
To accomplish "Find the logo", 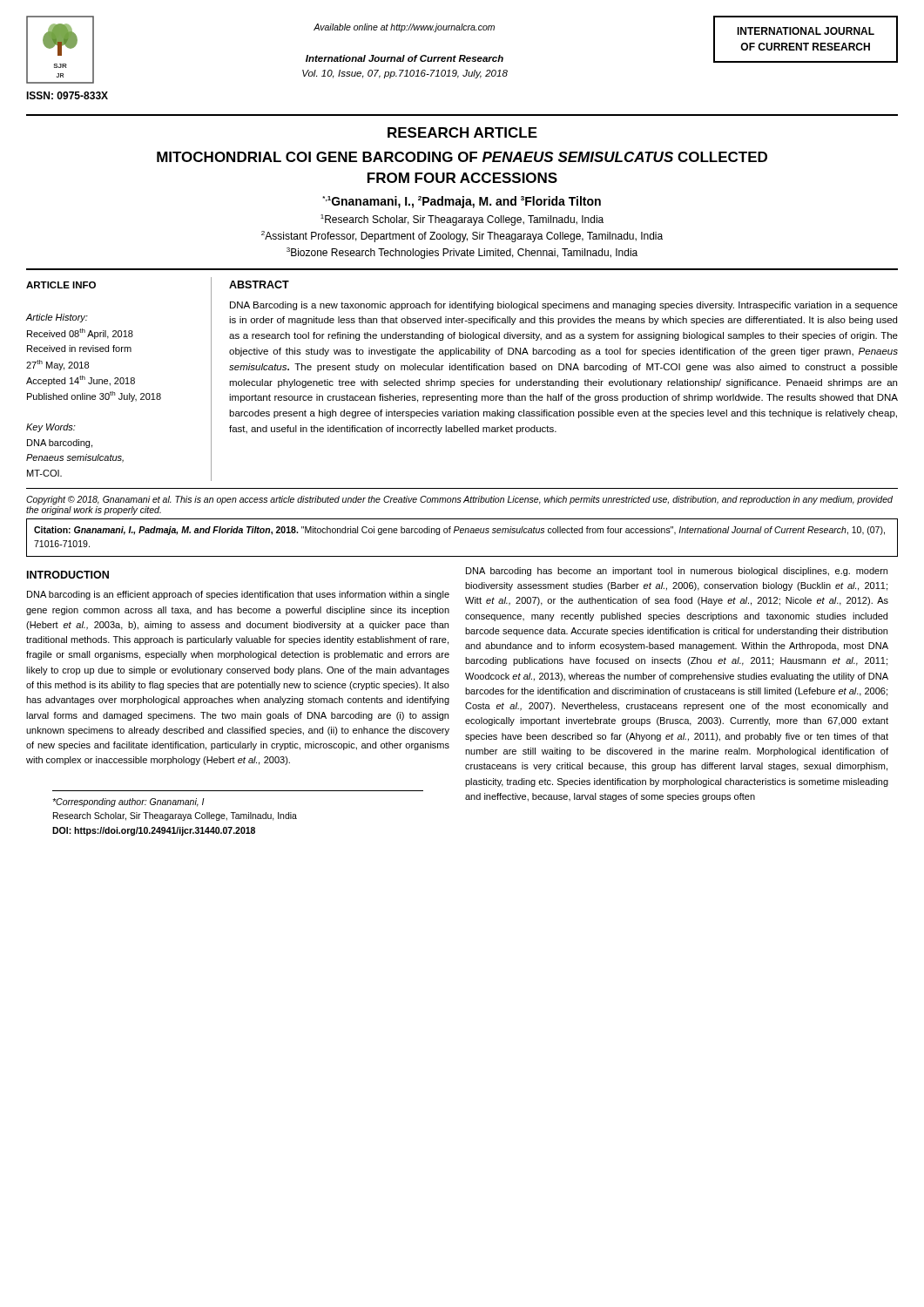I will click(61, 51).
